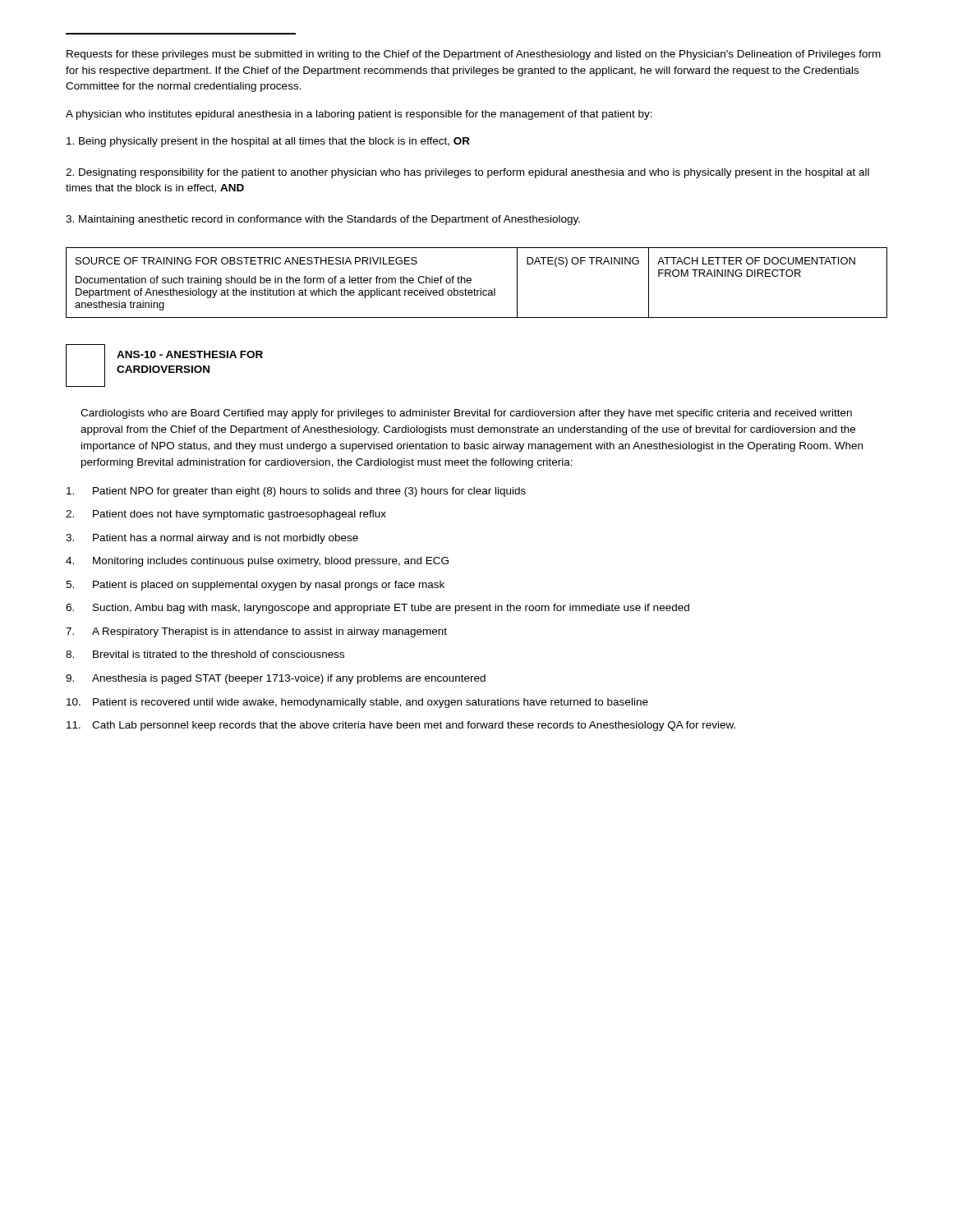953x1232 pixels.
Task: Select the table that reads "SOURCE OF TRAINING"
Action: click(x=476, y=282)
